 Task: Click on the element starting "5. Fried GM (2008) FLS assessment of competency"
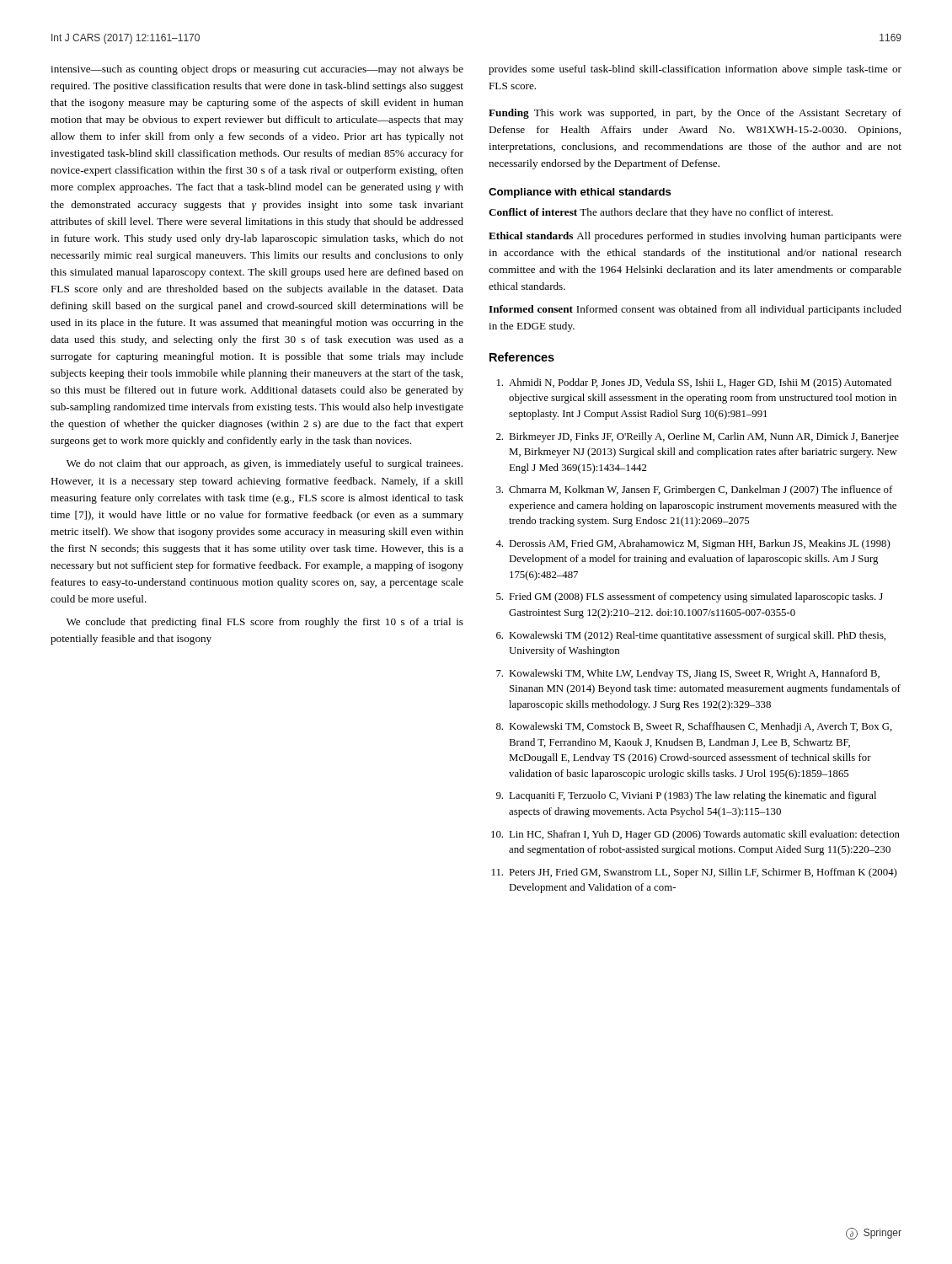tap(695, 605)
